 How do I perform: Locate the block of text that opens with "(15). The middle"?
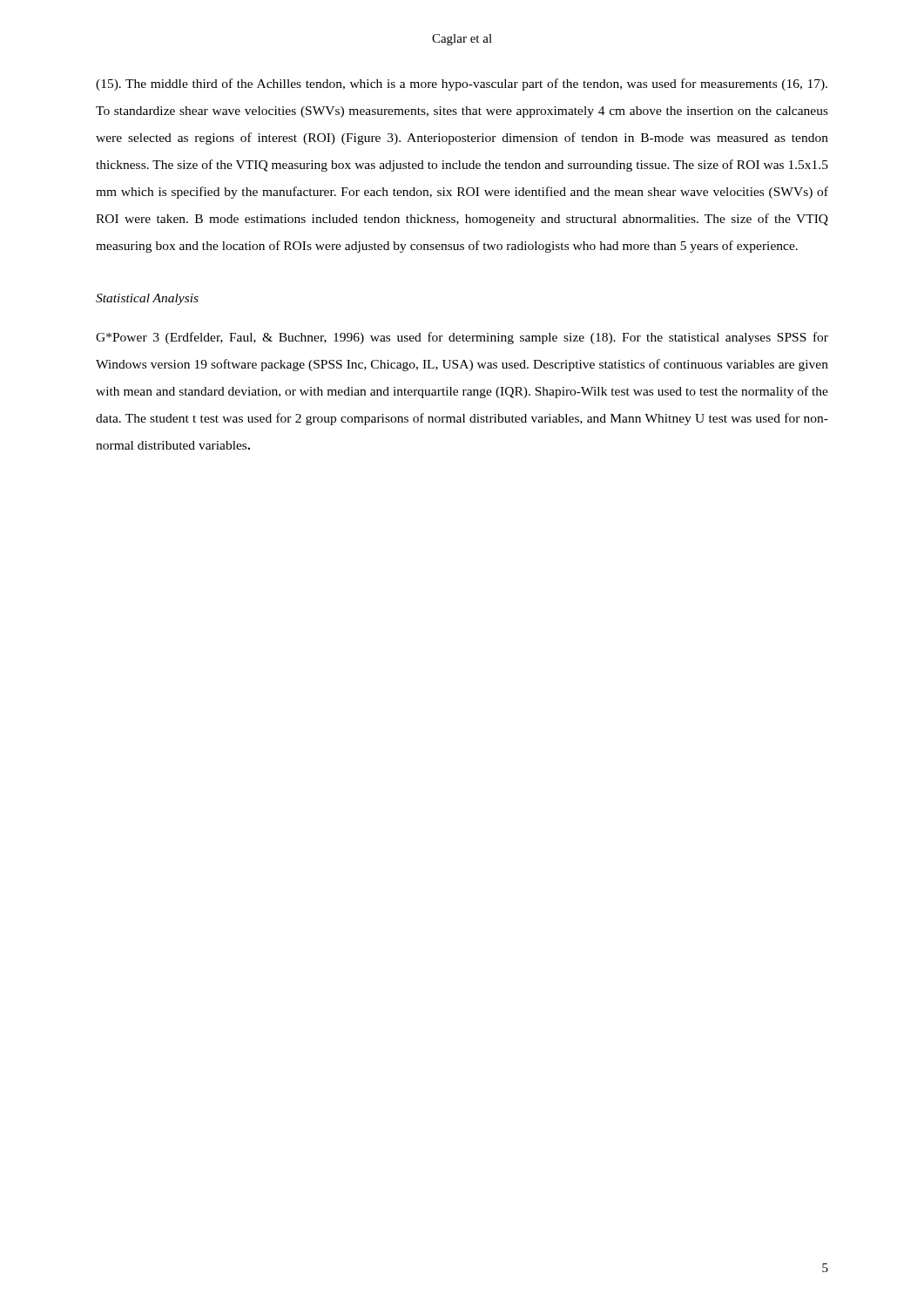click(462, 164)
